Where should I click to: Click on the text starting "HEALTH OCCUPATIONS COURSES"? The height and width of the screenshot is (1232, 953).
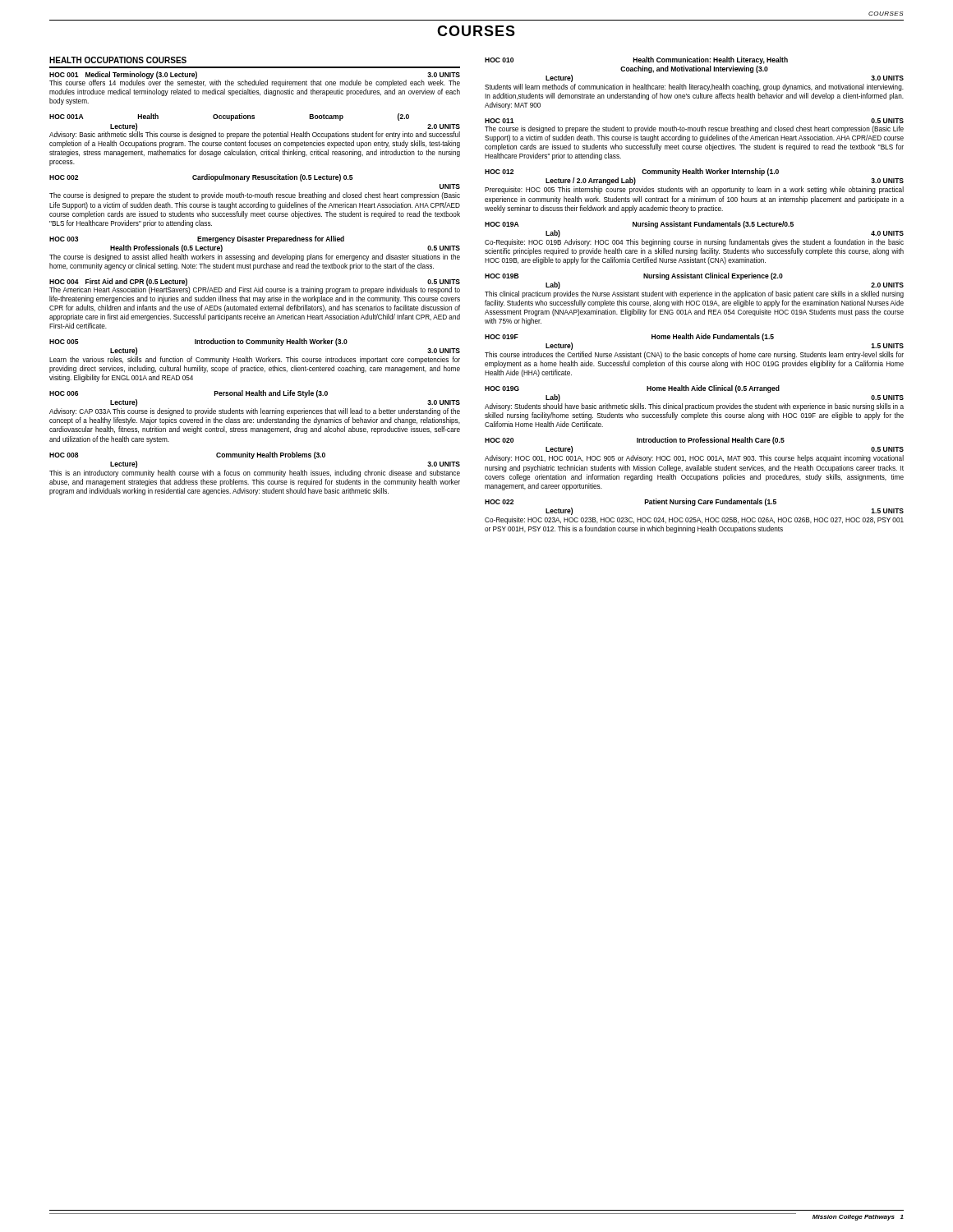pyautogui.click(x=118, y=60)
